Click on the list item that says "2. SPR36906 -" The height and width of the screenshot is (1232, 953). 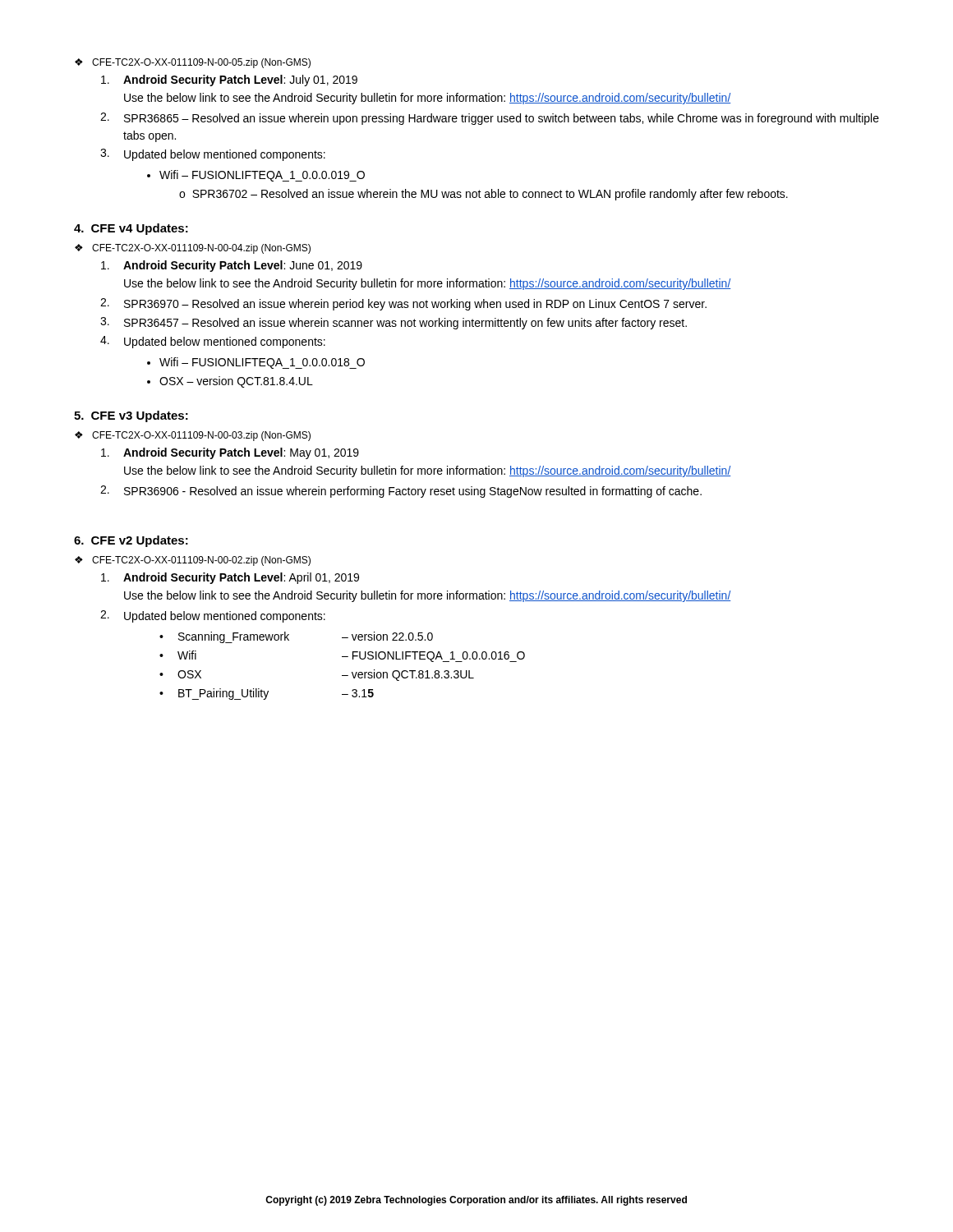490,492
